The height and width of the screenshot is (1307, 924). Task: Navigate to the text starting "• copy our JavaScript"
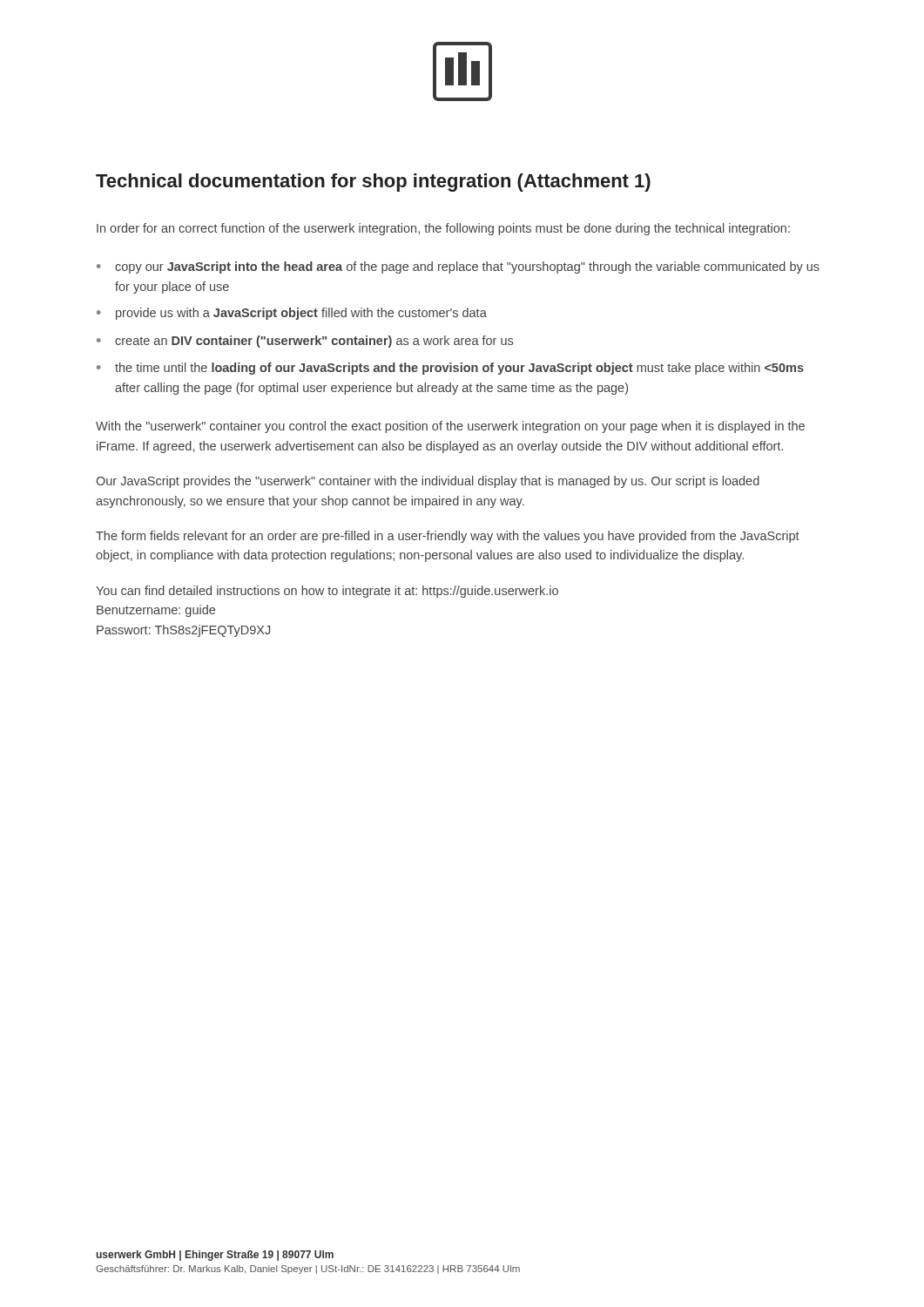tap(462, 277)
